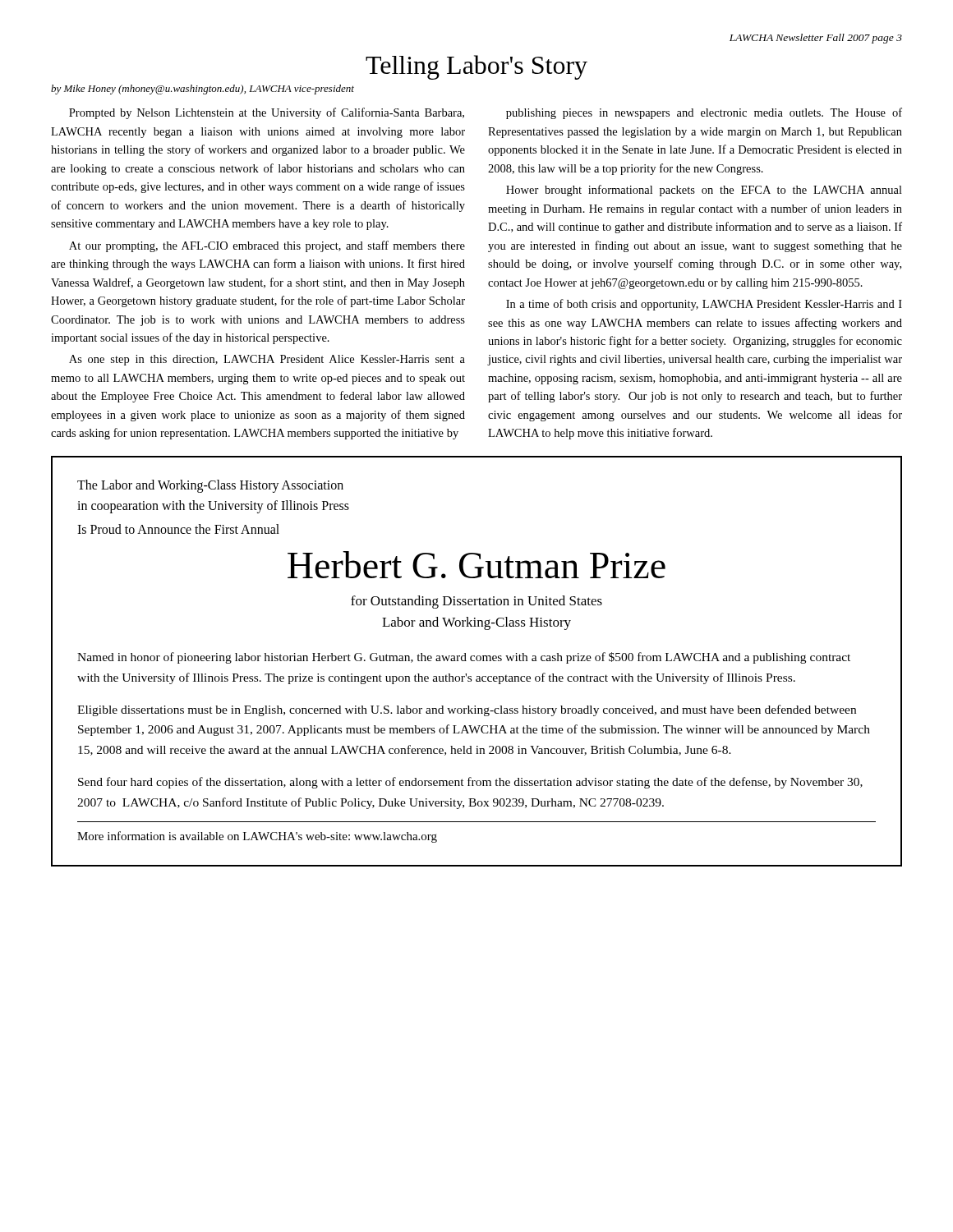This screenshot has width=953, height=1232.
Task: Locate the title containing "Herbert G. Gutman Prize for Outstanding Dissertation"
Action: [476, 589]
